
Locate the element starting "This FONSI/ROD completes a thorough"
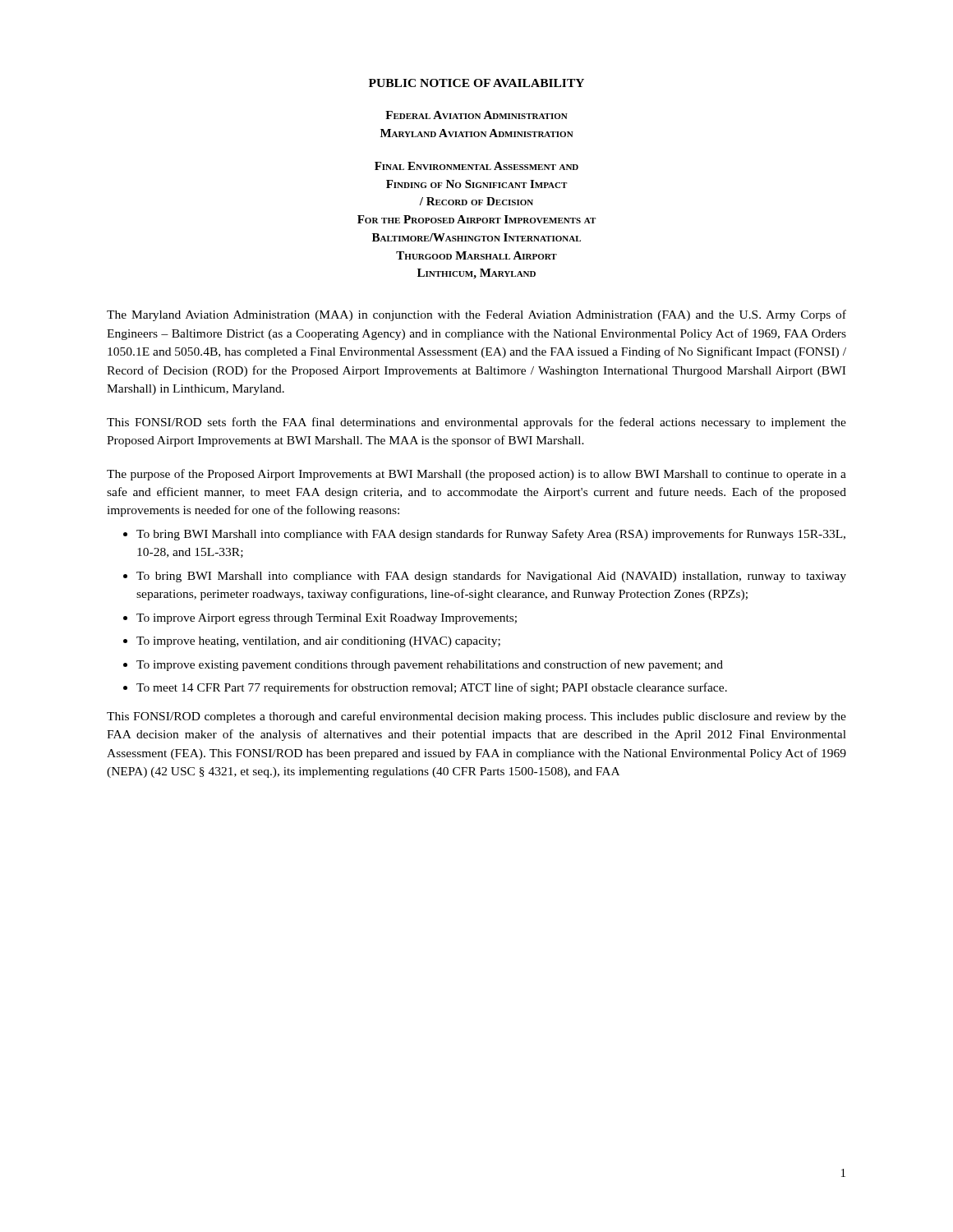476,743
